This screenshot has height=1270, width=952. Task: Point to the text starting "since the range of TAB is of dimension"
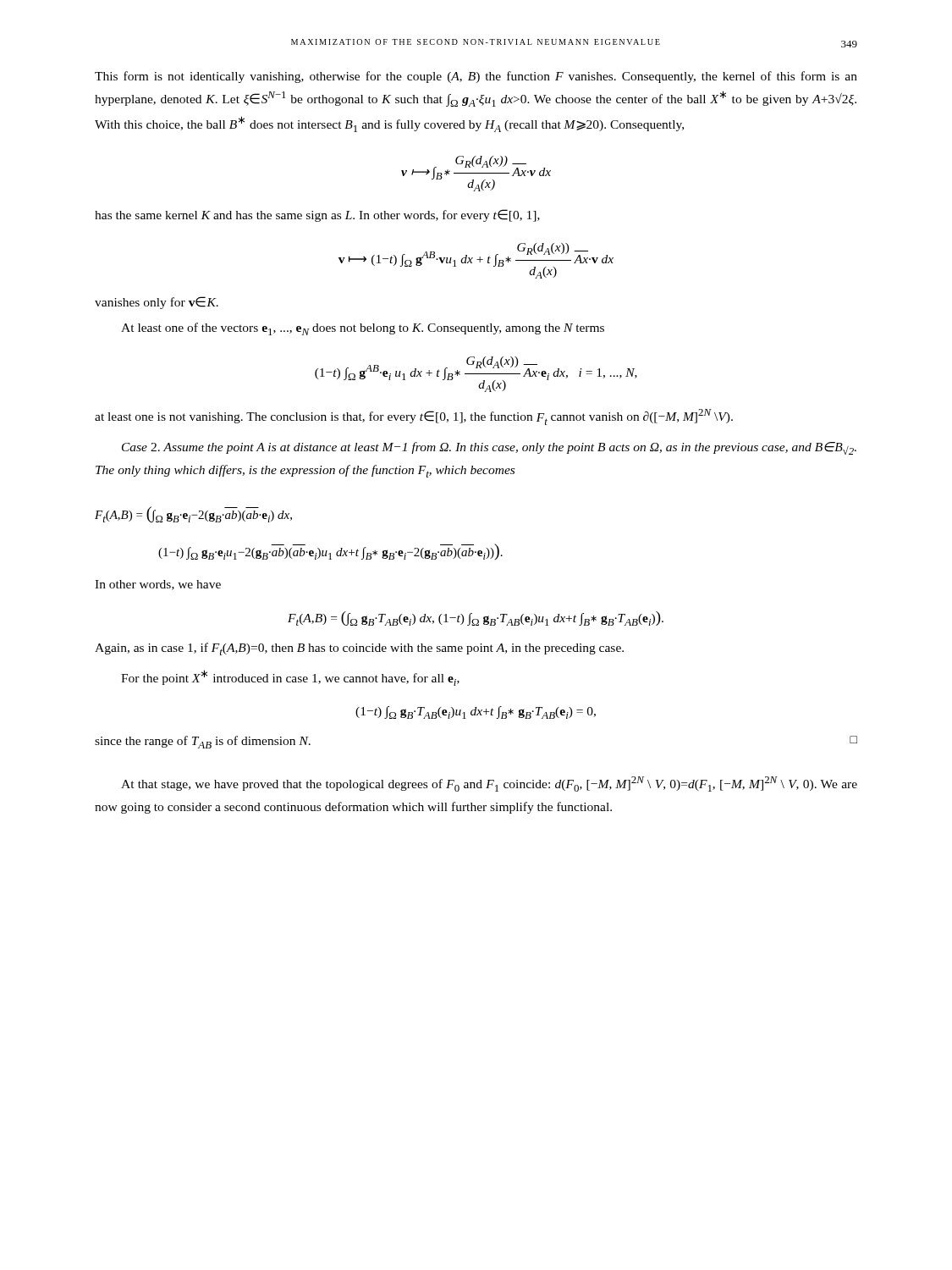202,742
